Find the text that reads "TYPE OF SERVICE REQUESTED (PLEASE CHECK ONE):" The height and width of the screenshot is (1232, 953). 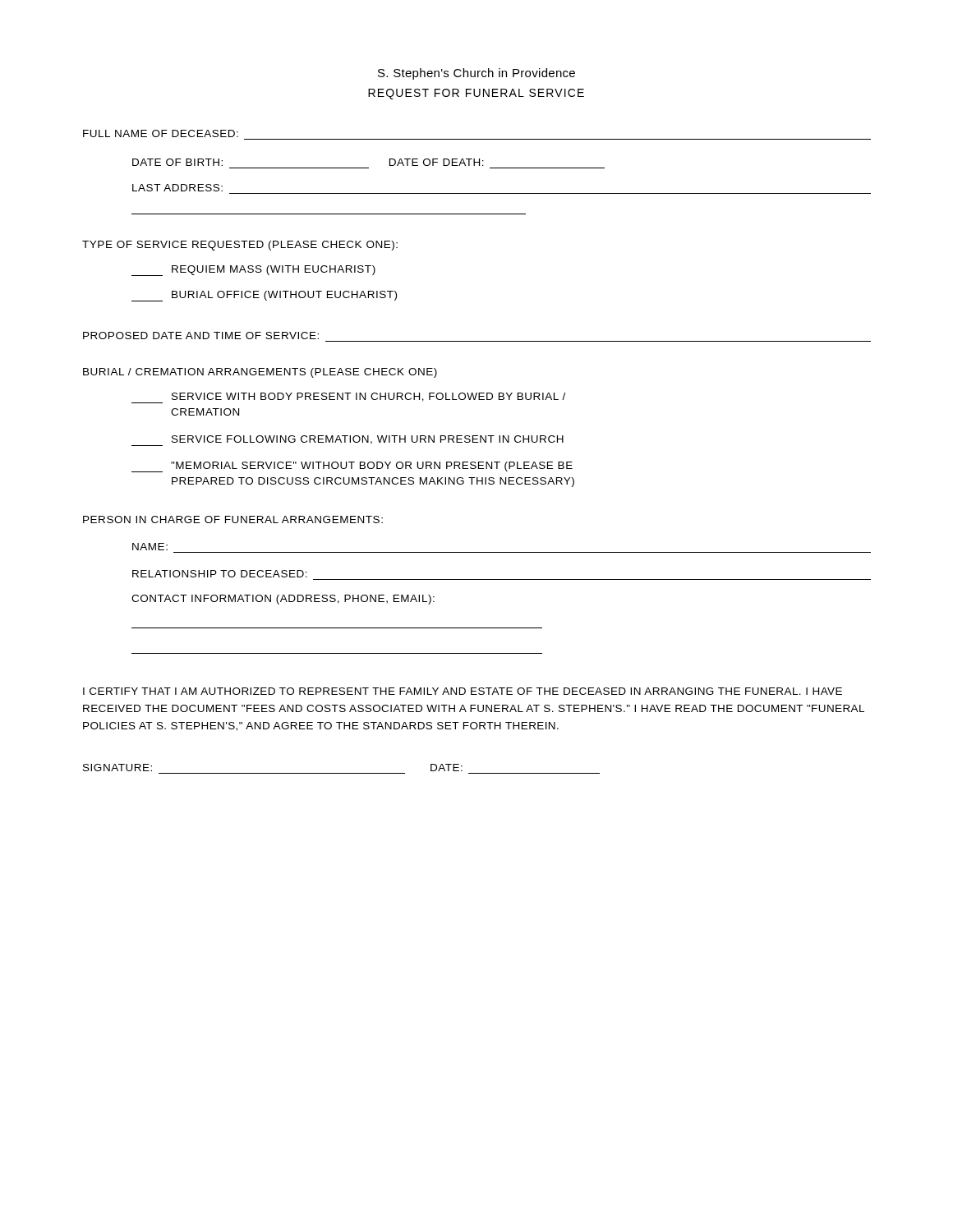[241, 244]
